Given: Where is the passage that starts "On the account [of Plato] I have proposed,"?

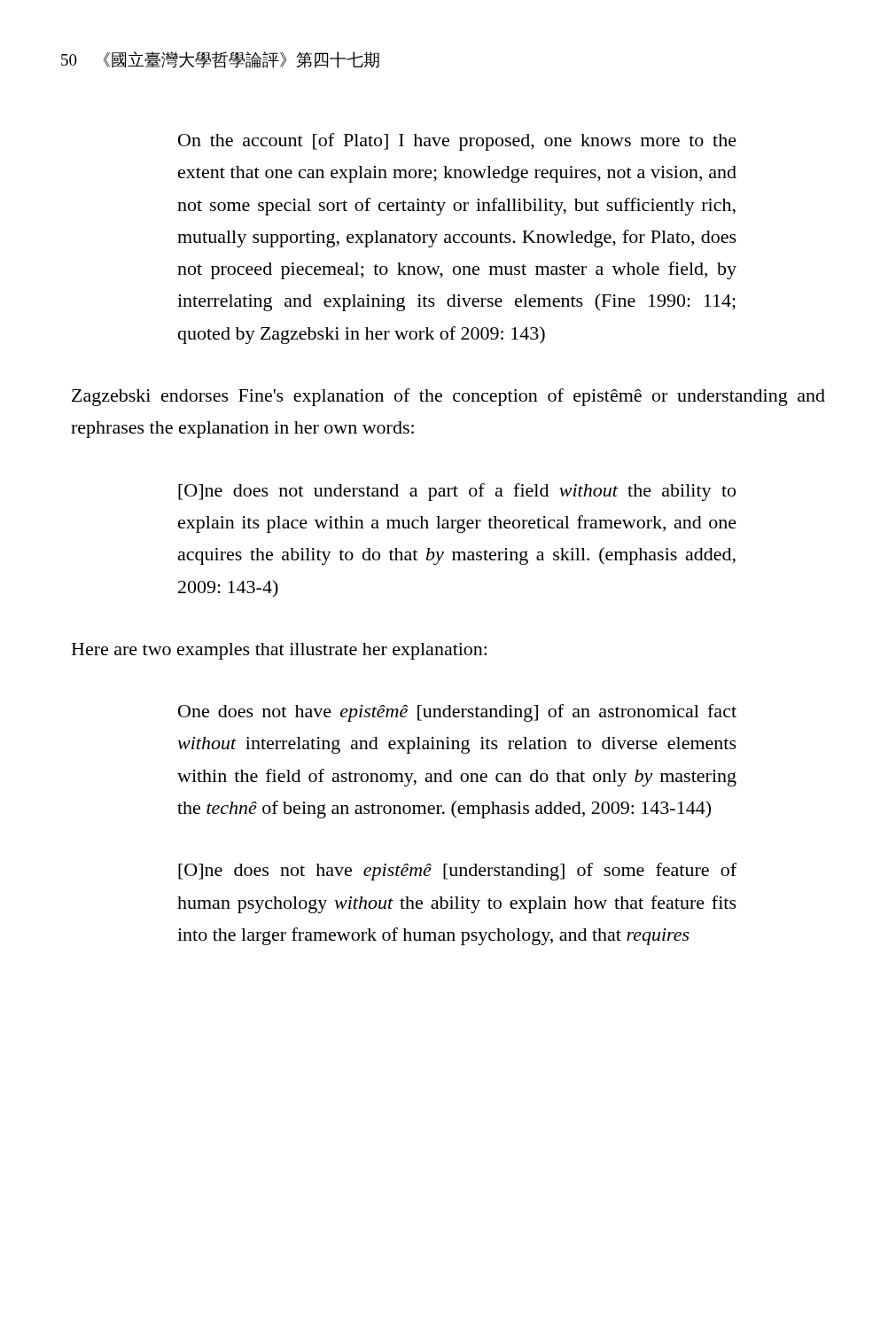Looking at the screenshot, I should coord(457,236).
